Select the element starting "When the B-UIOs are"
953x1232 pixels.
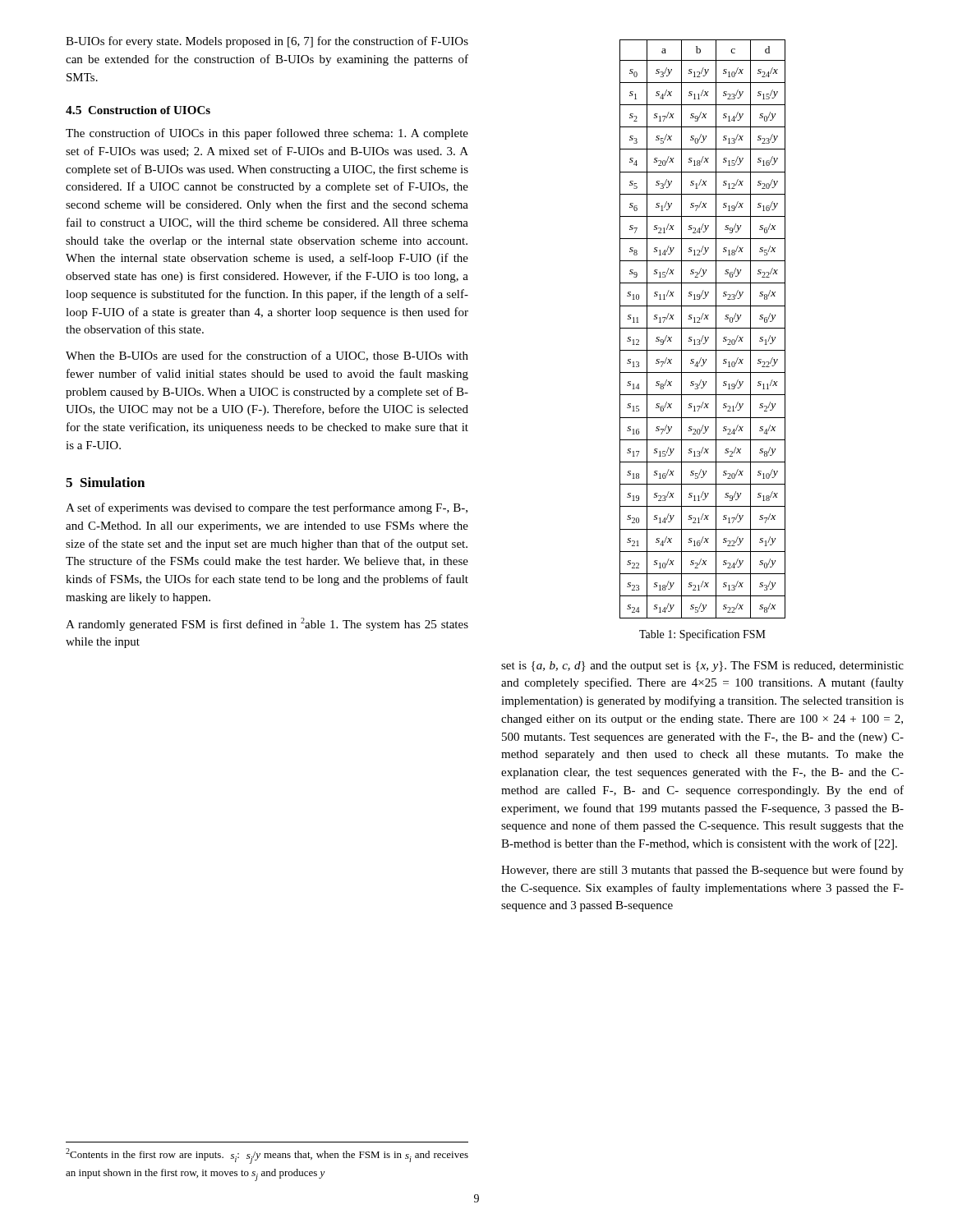(x=267, y=401)
